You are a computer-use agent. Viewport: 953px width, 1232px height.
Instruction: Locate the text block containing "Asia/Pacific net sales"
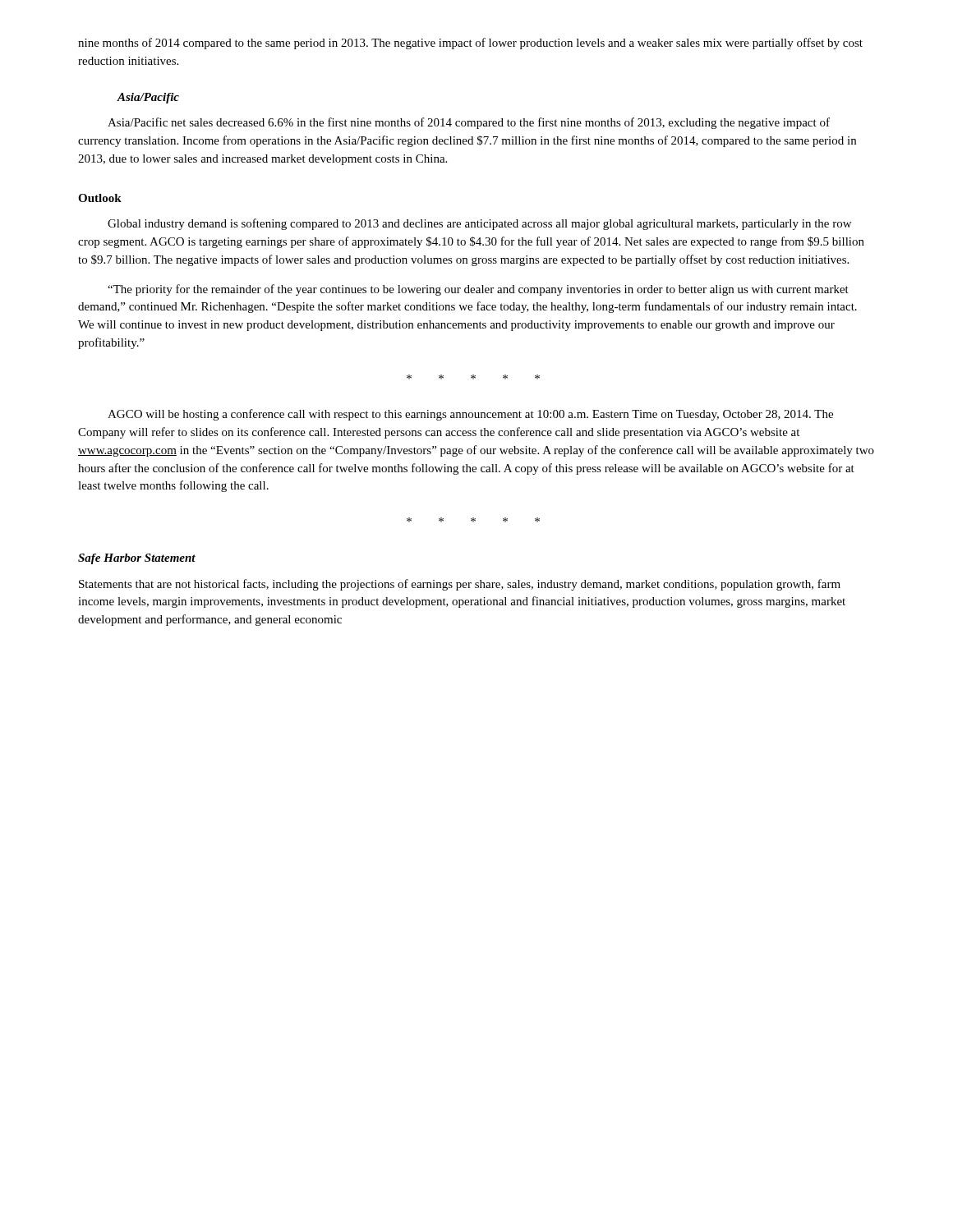pos(467,140)
